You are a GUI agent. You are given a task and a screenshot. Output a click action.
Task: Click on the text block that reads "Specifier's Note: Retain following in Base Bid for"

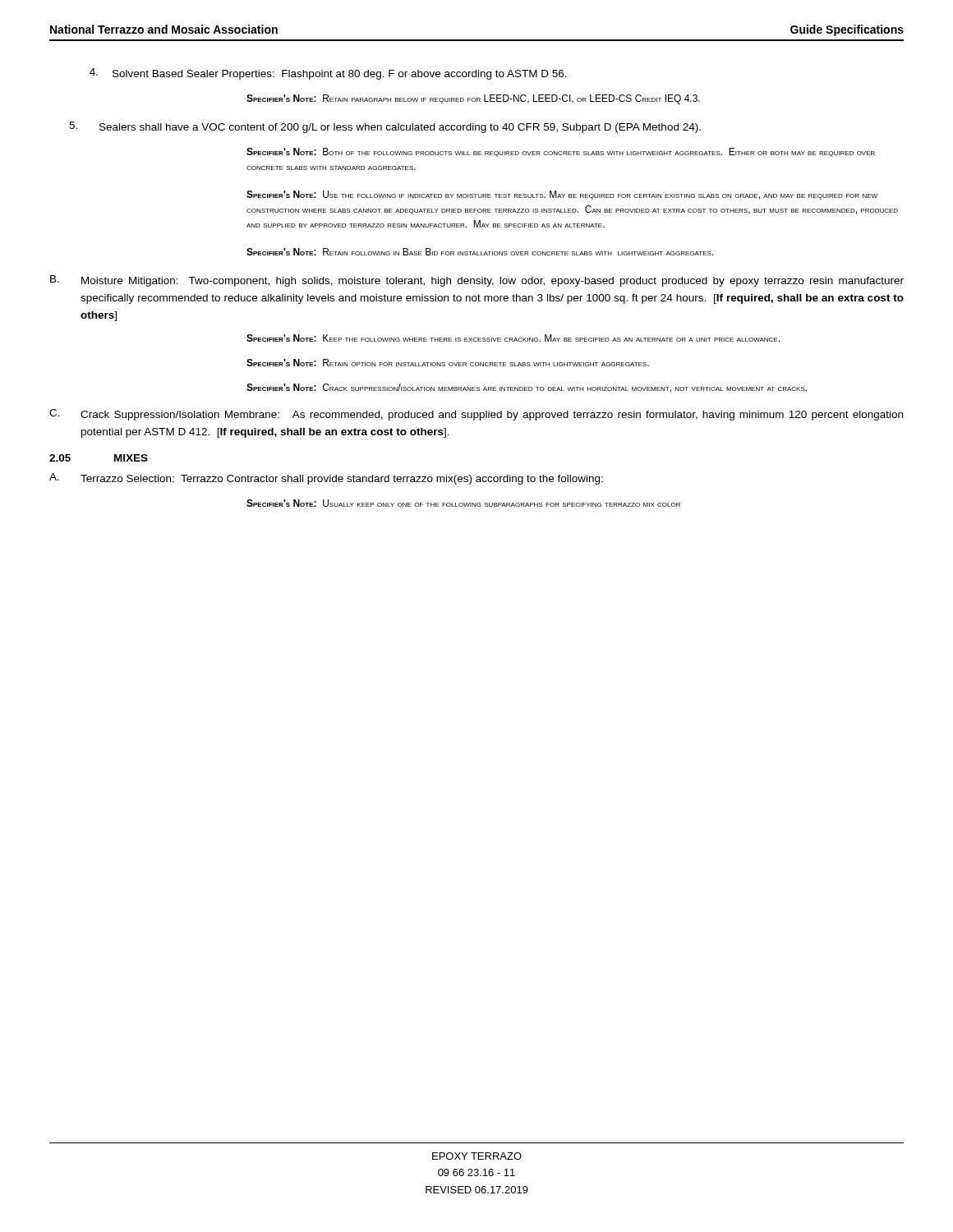tap(480, 252)
